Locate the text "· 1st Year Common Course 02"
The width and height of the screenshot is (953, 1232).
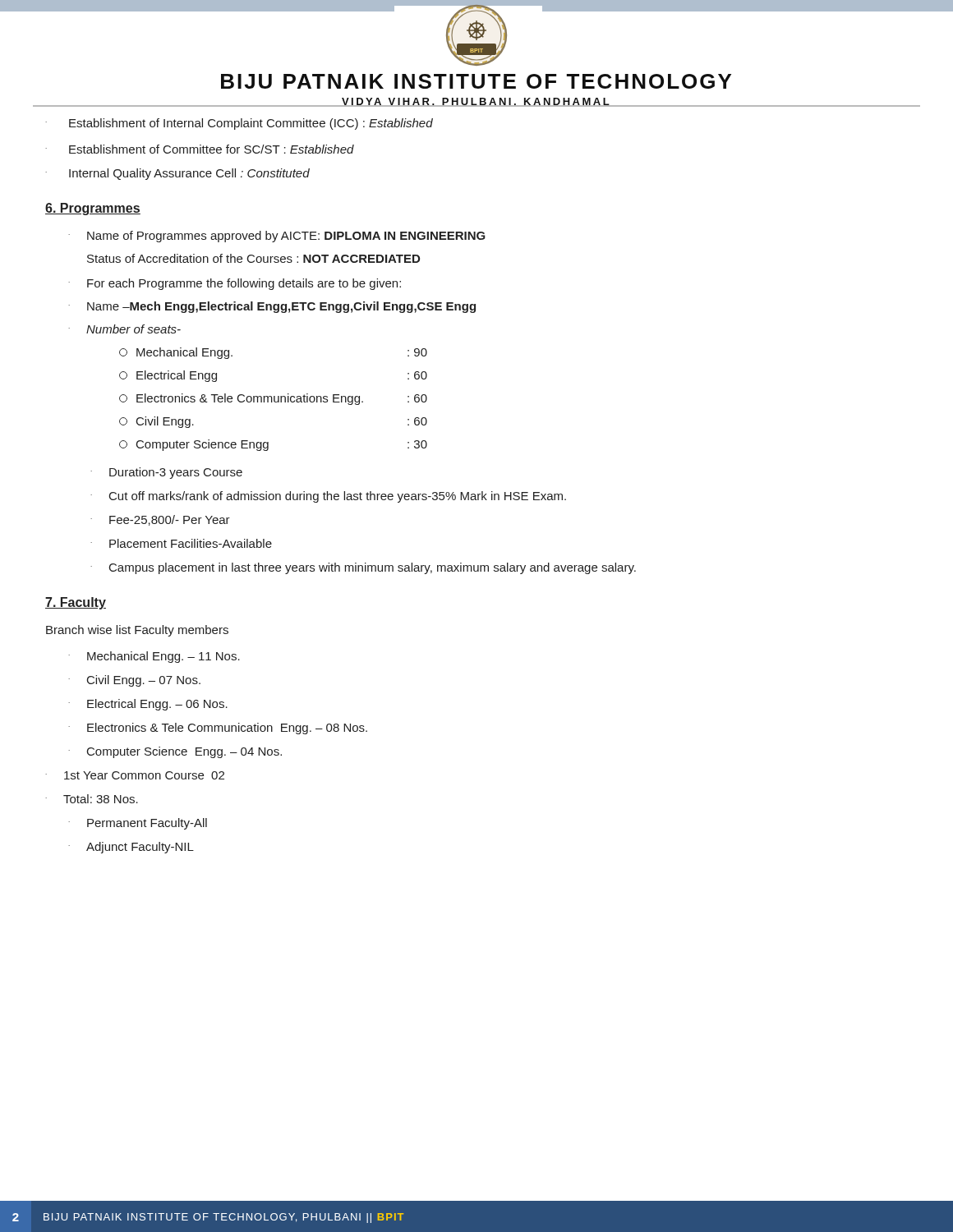[135, 775]
